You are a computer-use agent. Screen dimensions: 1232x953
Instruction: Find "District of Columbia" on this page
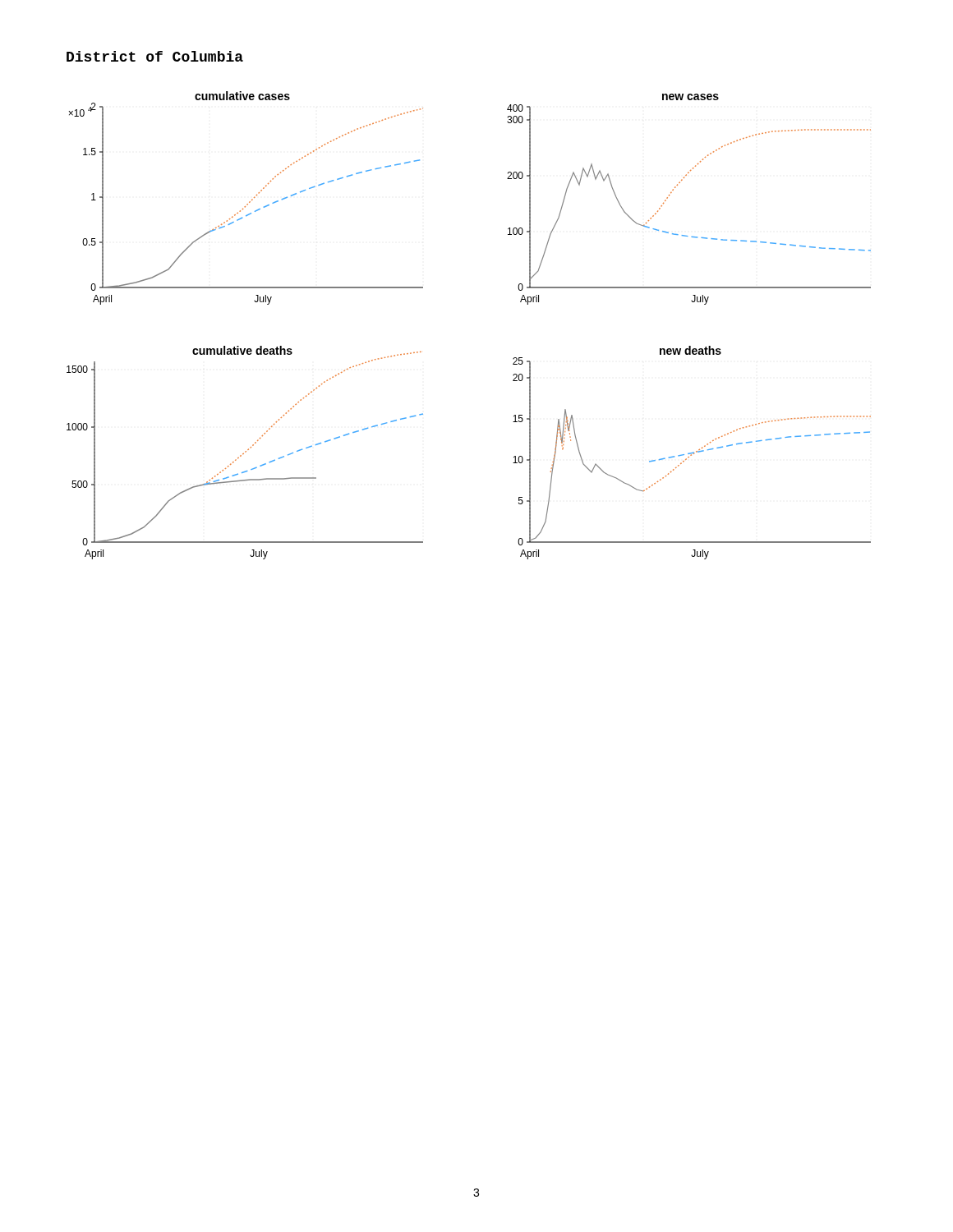154,57
